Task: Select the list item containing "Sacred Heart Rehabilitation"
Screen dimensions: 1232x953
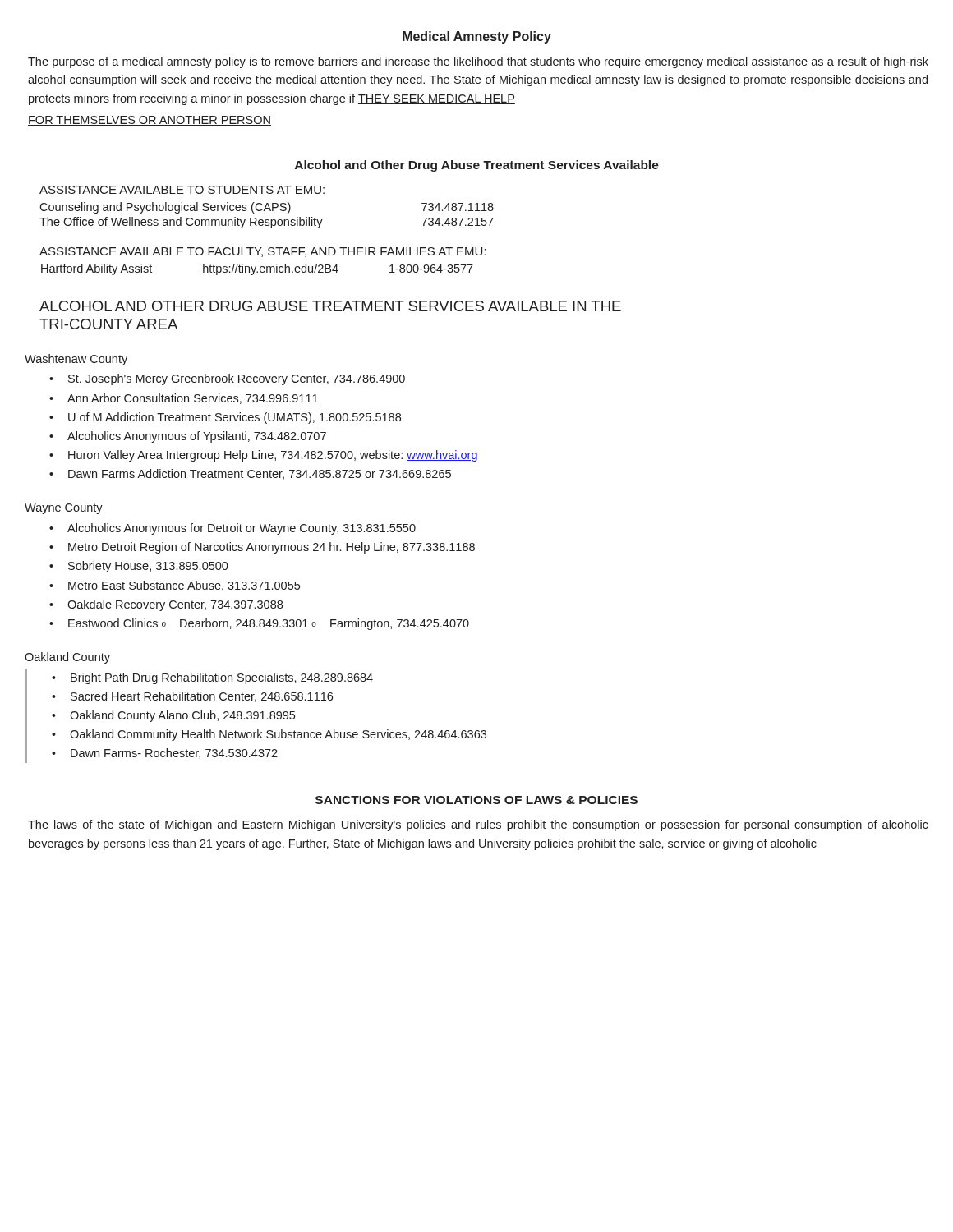Action: (202, 696)
